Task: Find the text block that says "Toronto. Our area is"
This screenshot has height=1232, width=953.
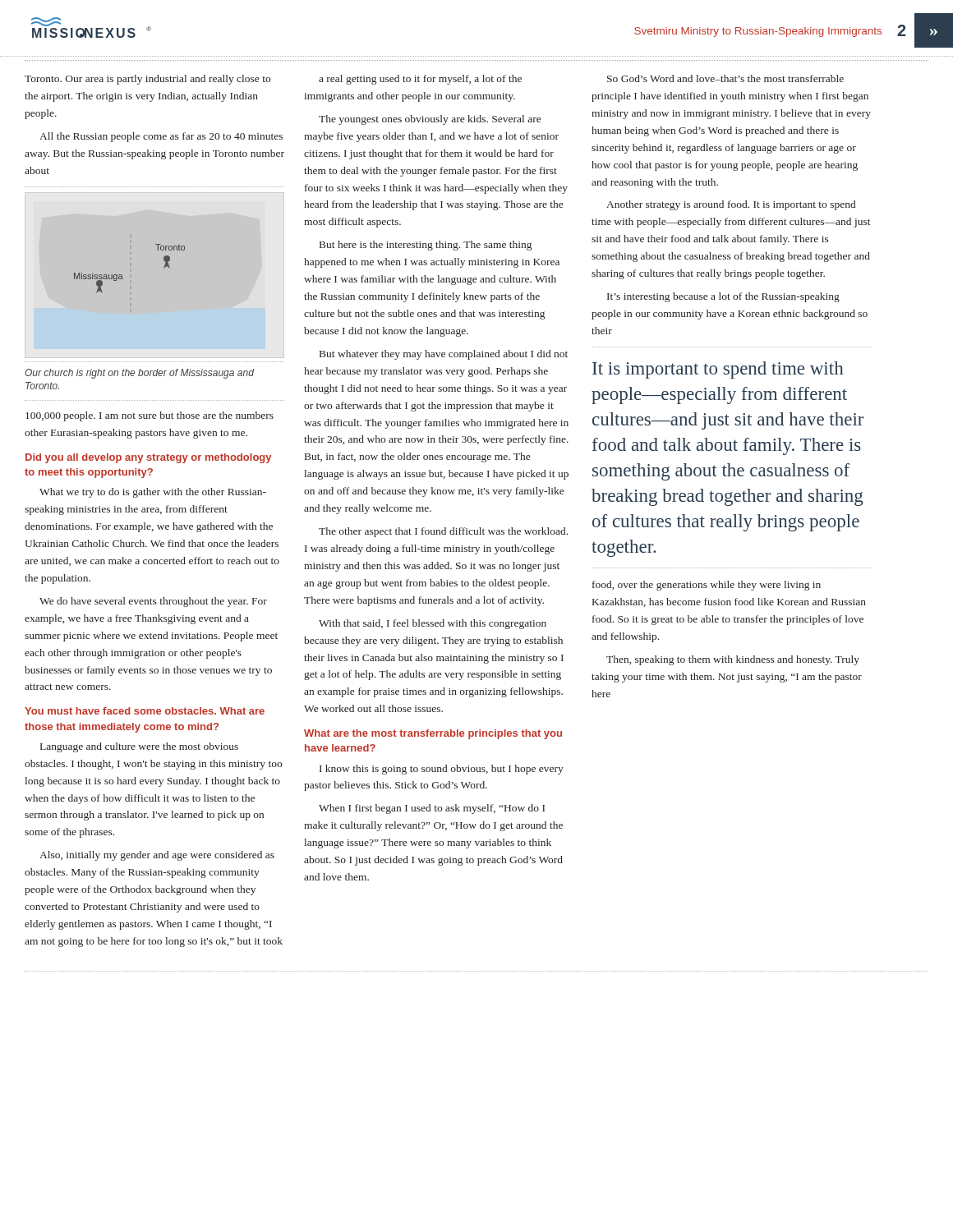Action: 154,125
